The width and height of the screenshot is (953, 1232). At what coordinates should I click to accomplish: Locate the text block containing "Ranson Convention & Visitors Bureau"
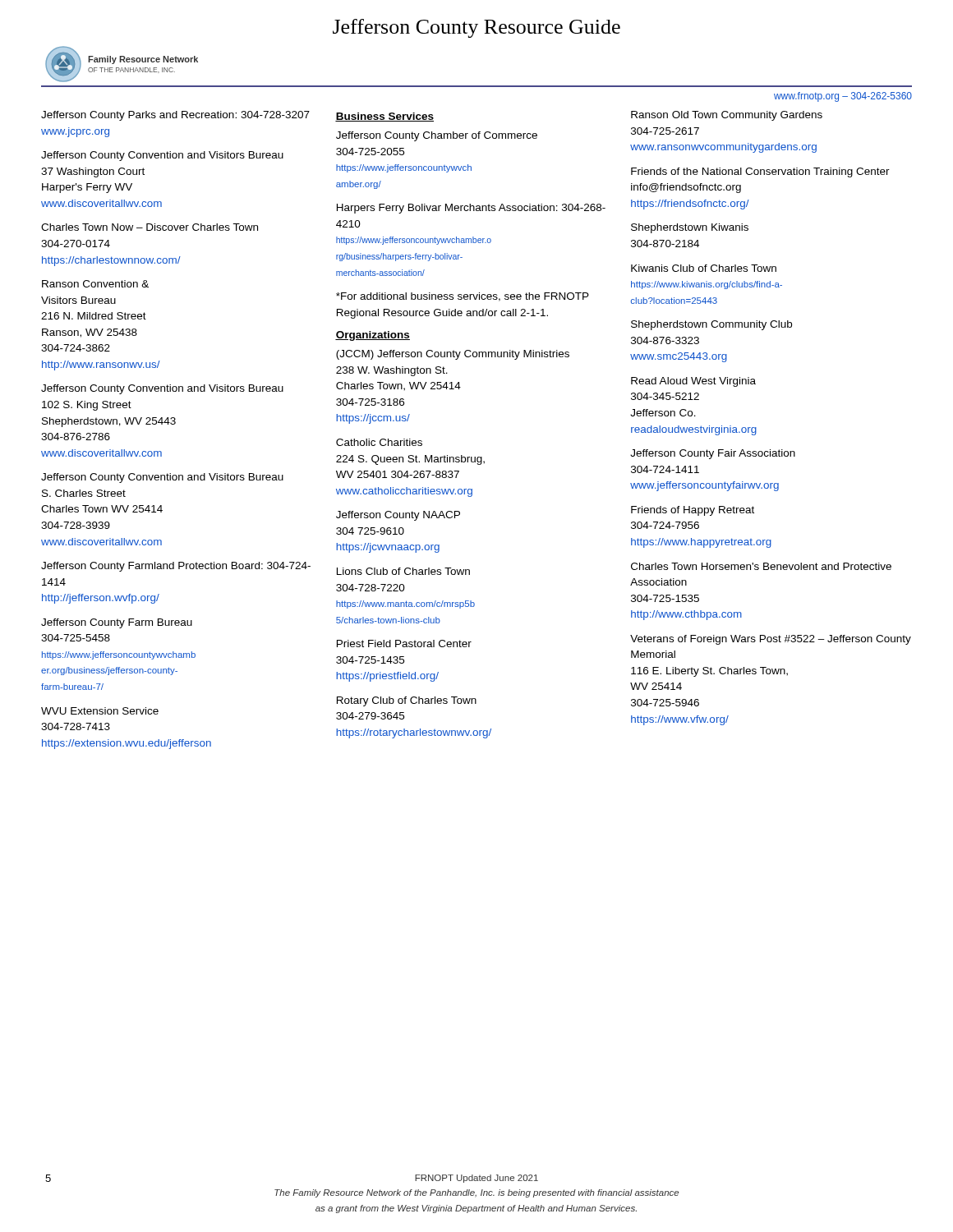100,324
